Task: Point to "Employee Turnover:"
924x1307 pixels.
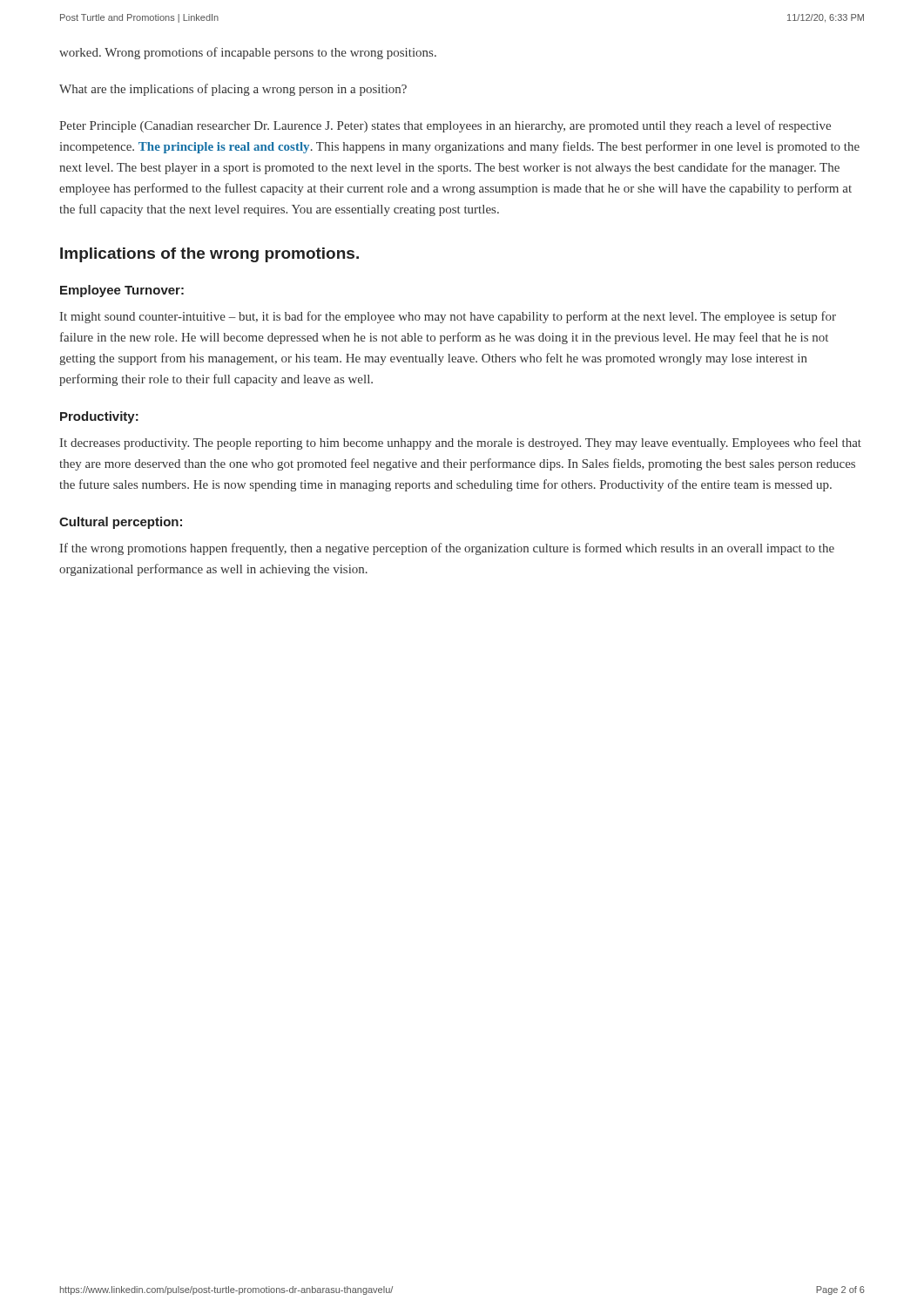Action: [122, 290]
